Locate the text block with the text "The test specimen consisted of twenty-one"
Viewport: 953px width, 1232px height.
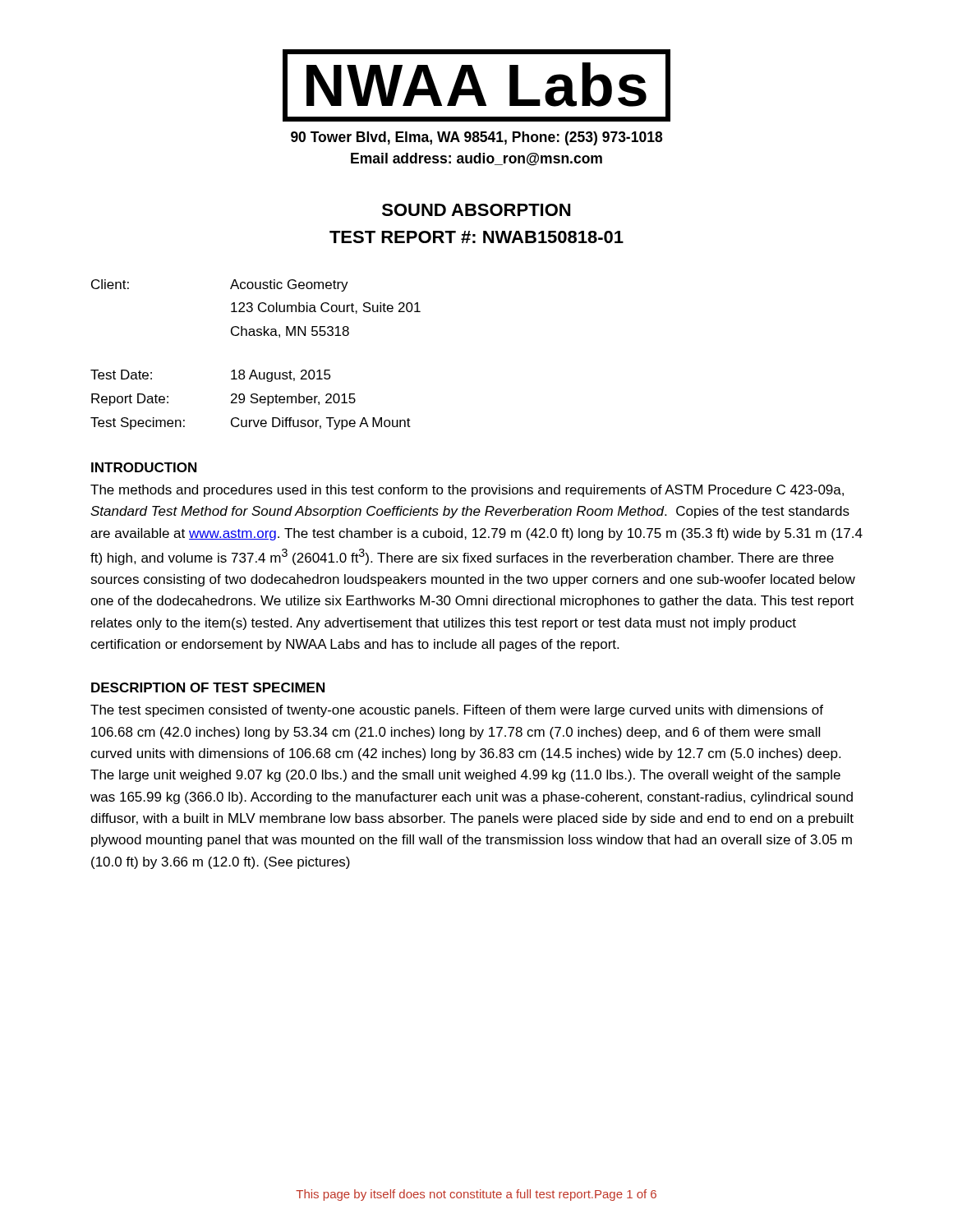(472, 786)
